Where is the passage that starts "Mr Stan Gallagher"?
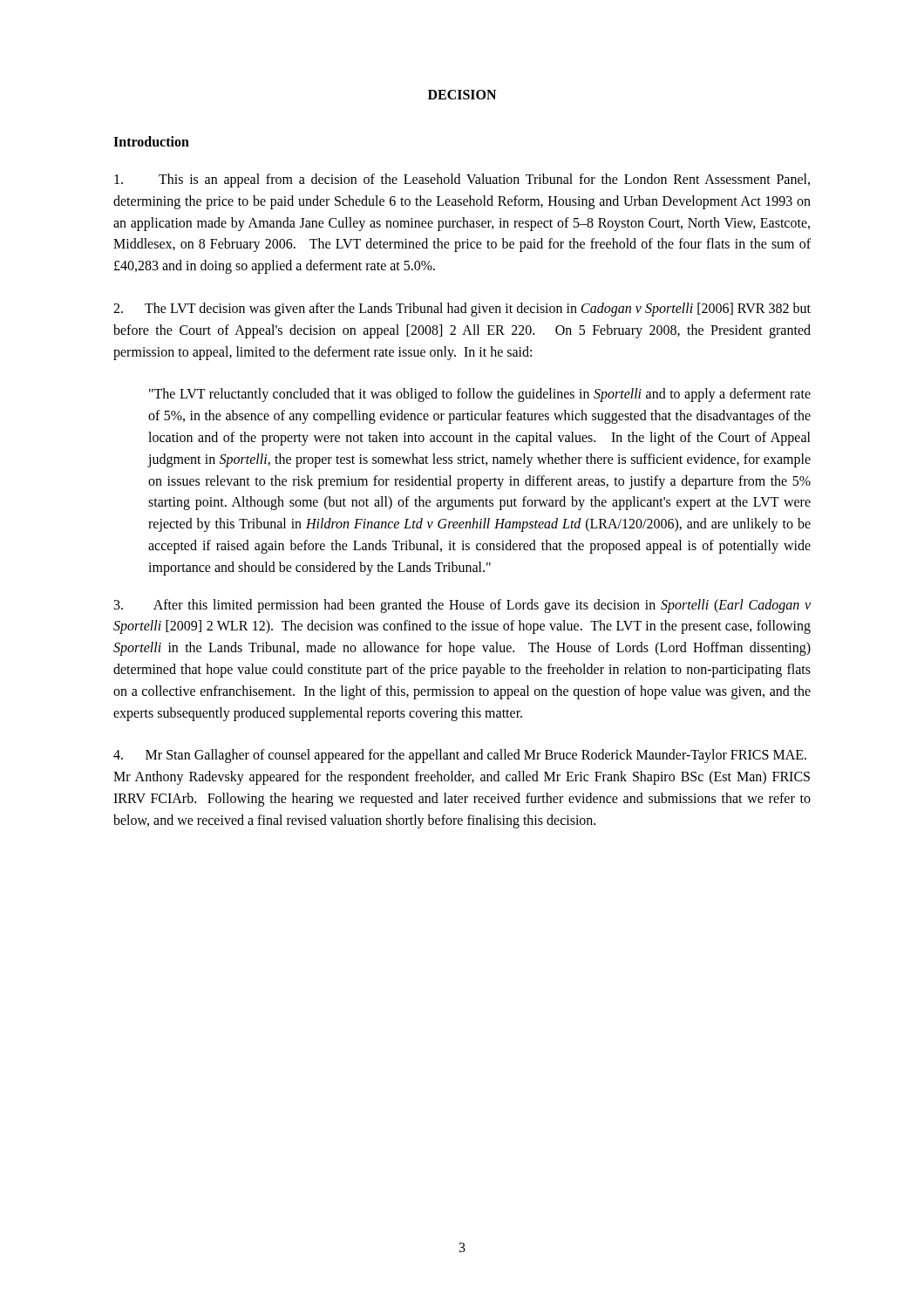Viewport: 924px width, 1308px height. click(x=462, y=787)
